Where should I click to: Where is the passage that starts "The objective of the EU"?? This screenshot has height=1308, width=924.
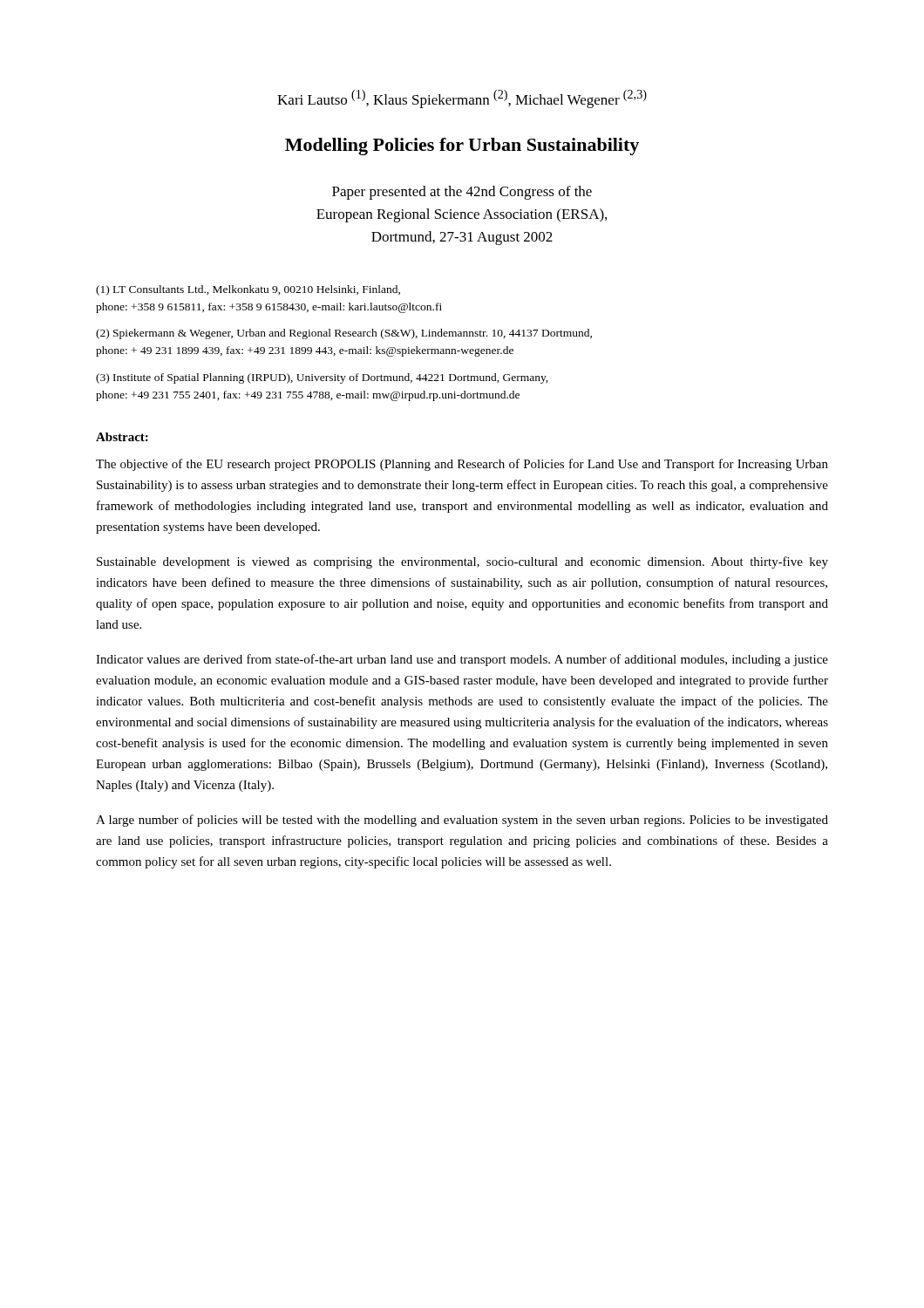pos(462,495)
